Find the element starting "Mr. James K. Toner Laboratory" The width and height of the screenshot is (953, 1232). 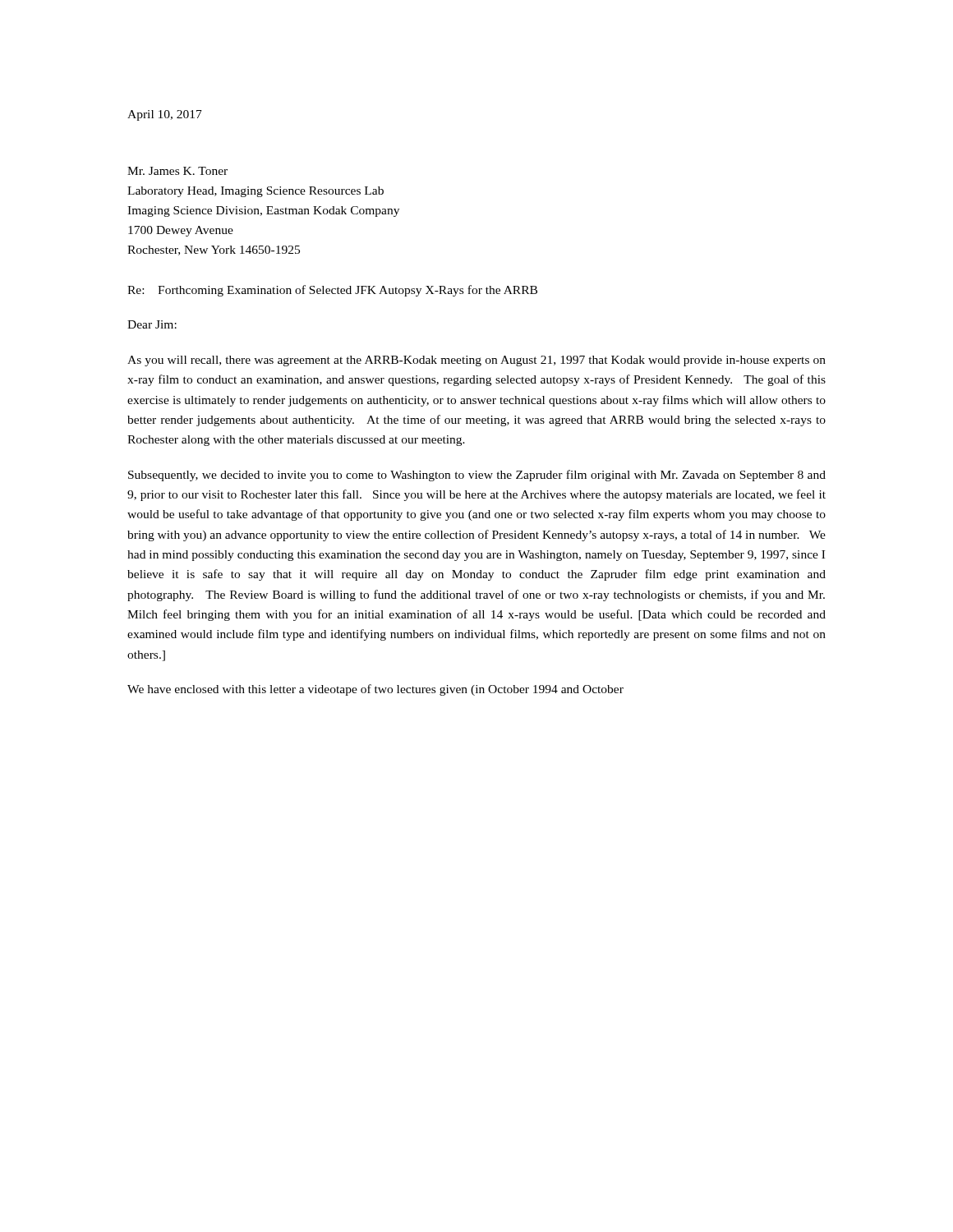[x=264, y=210]
